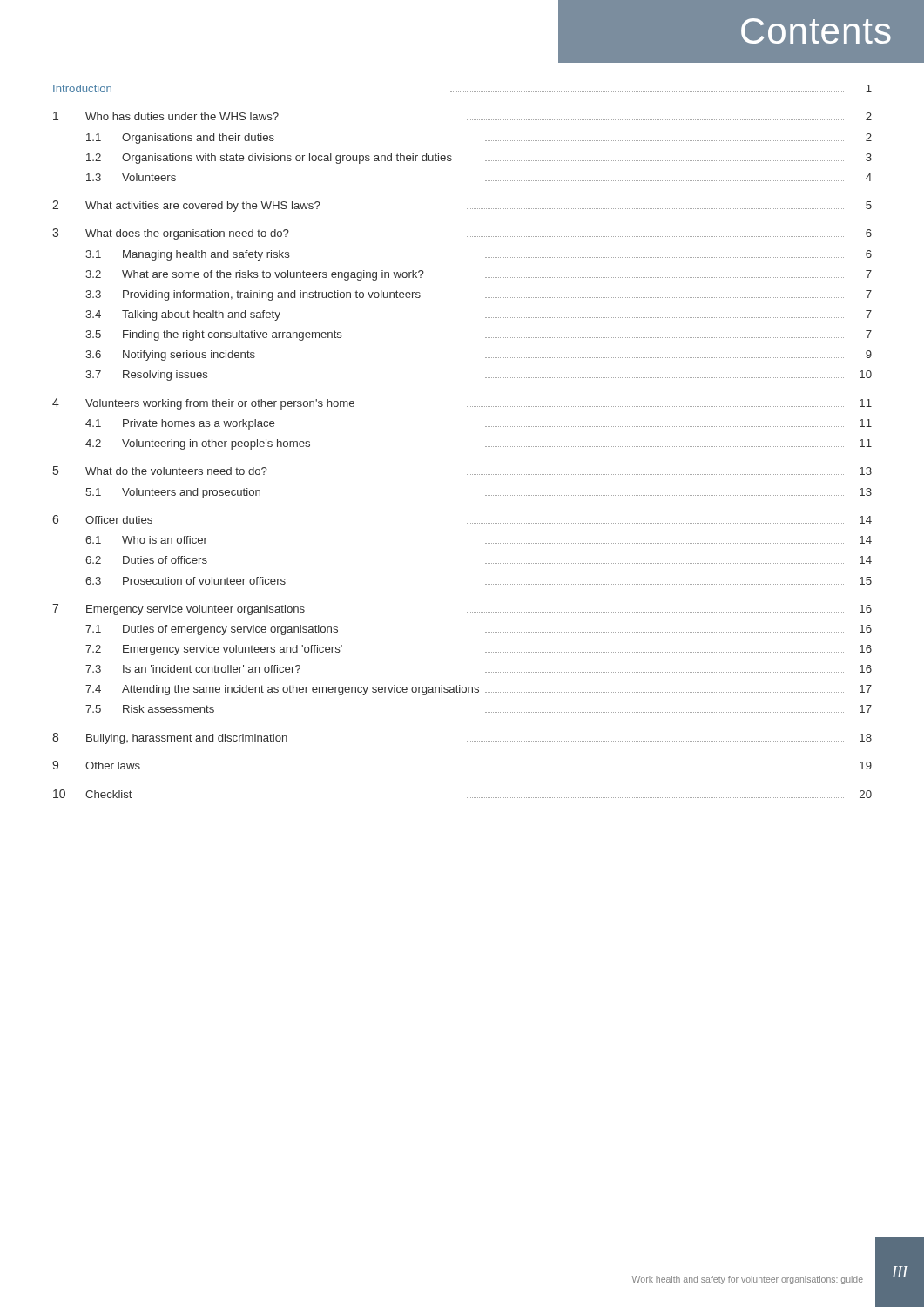Find the text starting "3.1 Managing health"
This screenshot has width=924, height=1307.
click(x=479, y=254)
